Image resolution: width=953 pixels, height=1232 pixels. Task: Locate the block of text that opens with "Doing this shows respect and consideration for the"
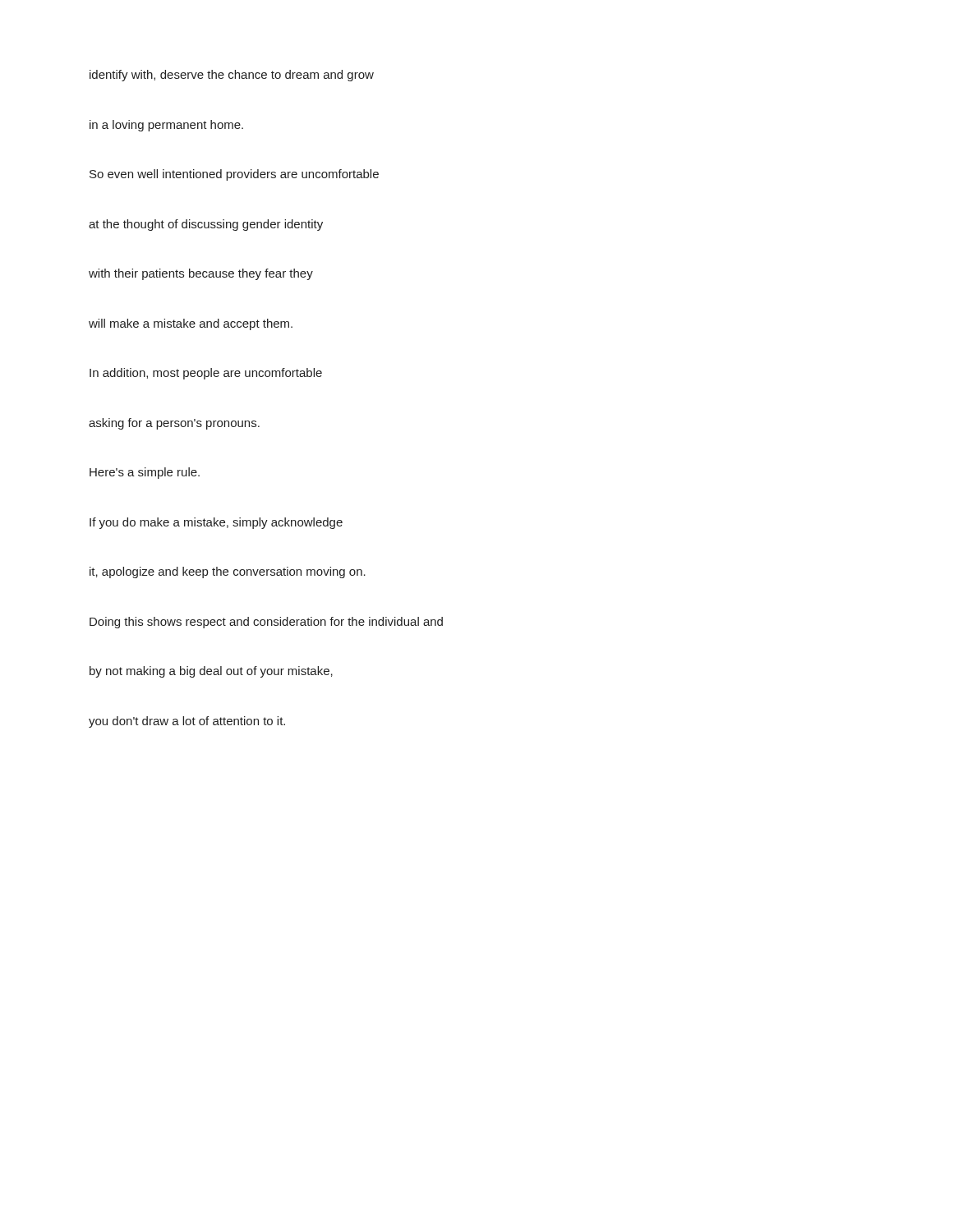point(266,621)
